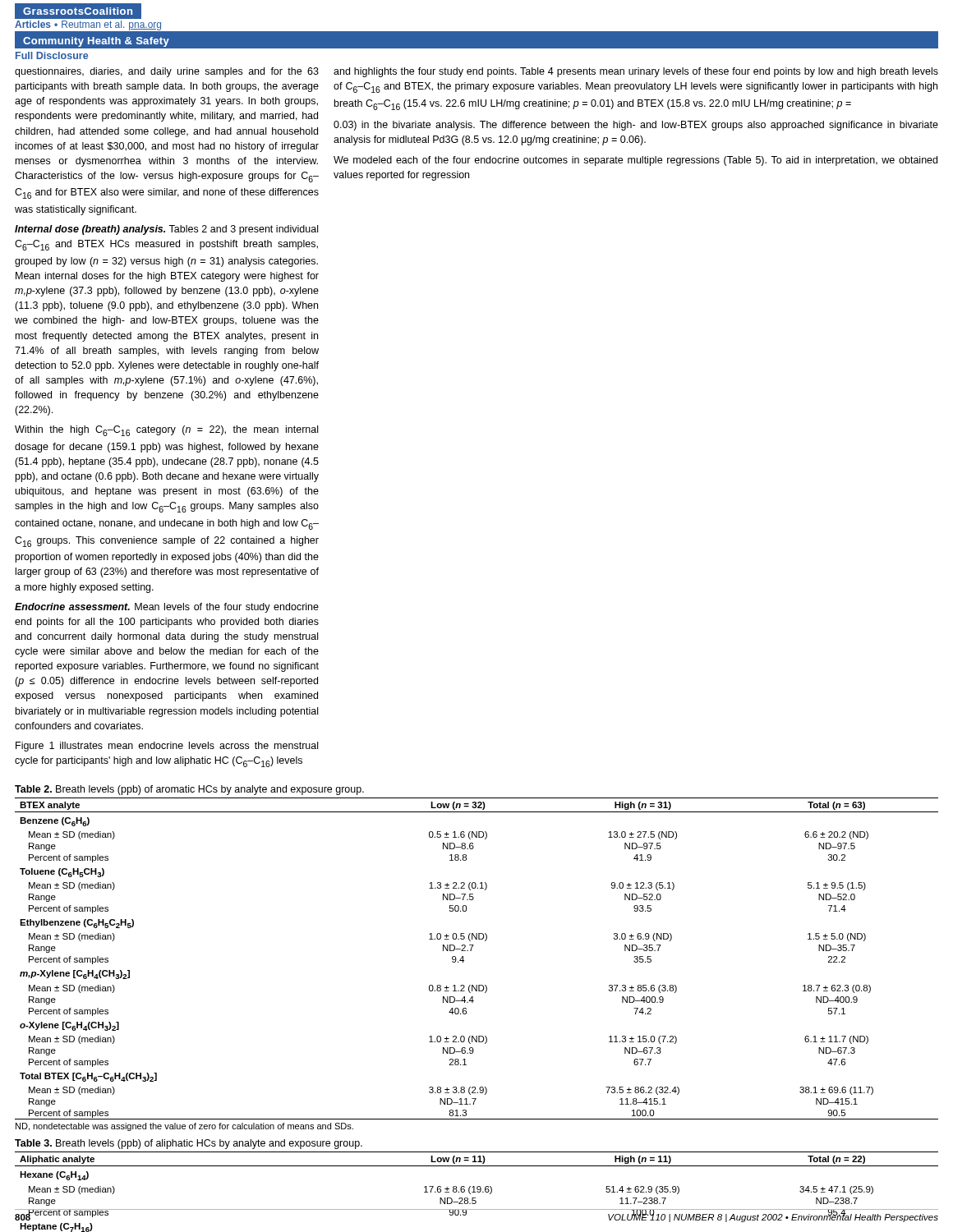Navigate to the block starting "Internal dose (breath) analysis. Tables"

coord(167,320)
